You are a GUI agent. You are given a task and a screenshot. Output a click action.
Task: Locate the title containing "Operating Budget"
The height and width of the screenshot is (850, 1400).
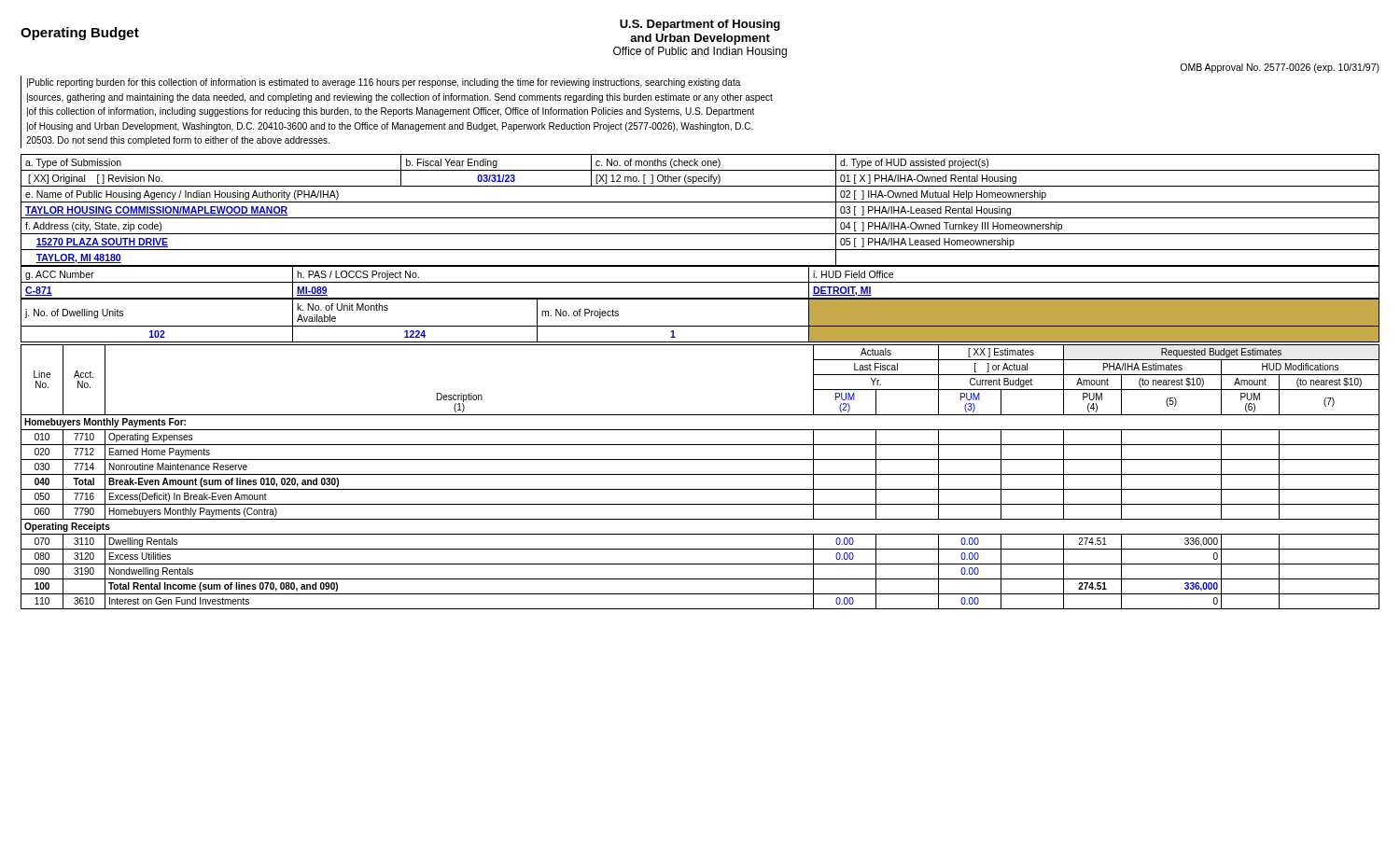80,32
